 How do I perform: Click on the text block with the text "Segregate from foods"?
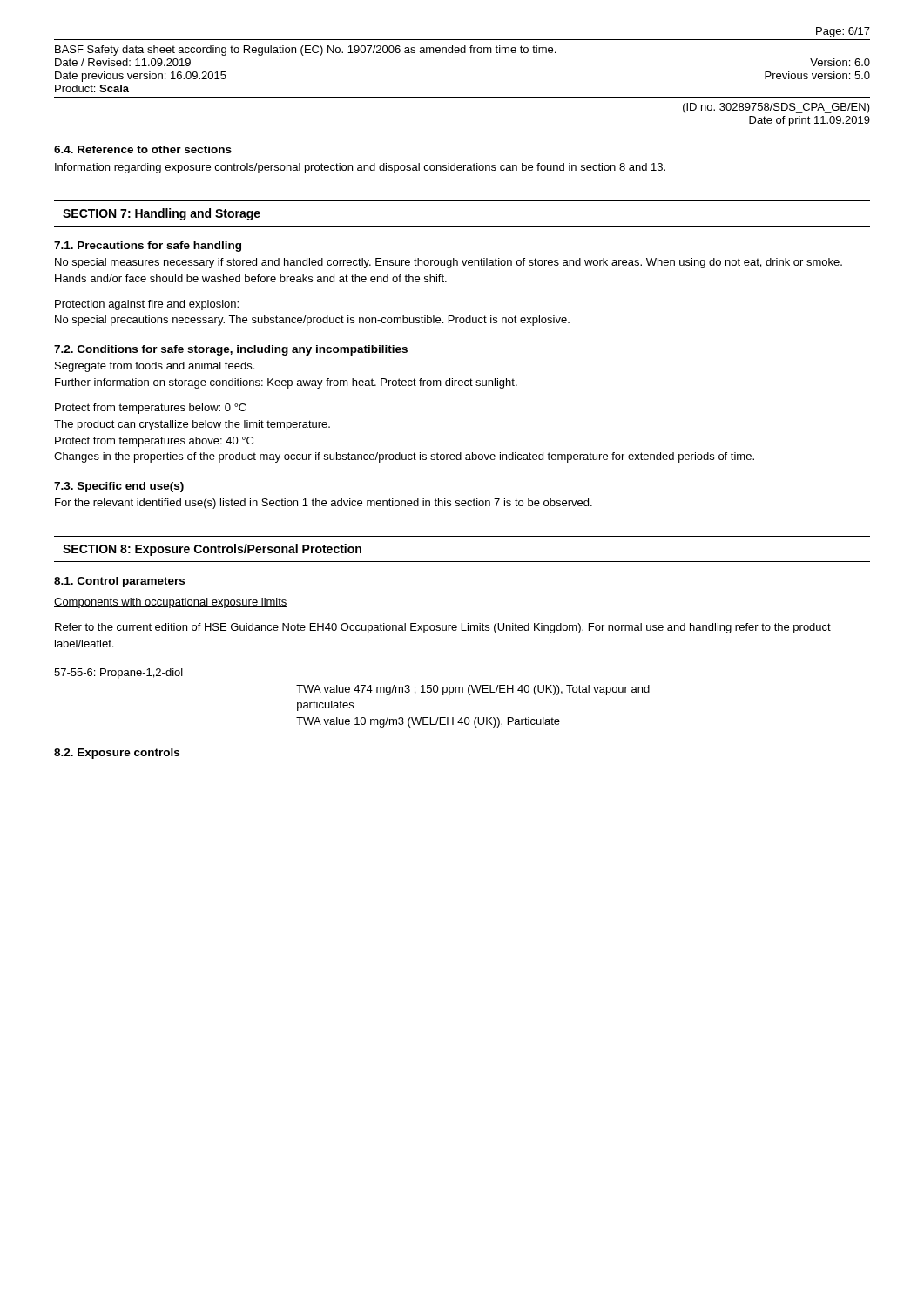(286, 374)
